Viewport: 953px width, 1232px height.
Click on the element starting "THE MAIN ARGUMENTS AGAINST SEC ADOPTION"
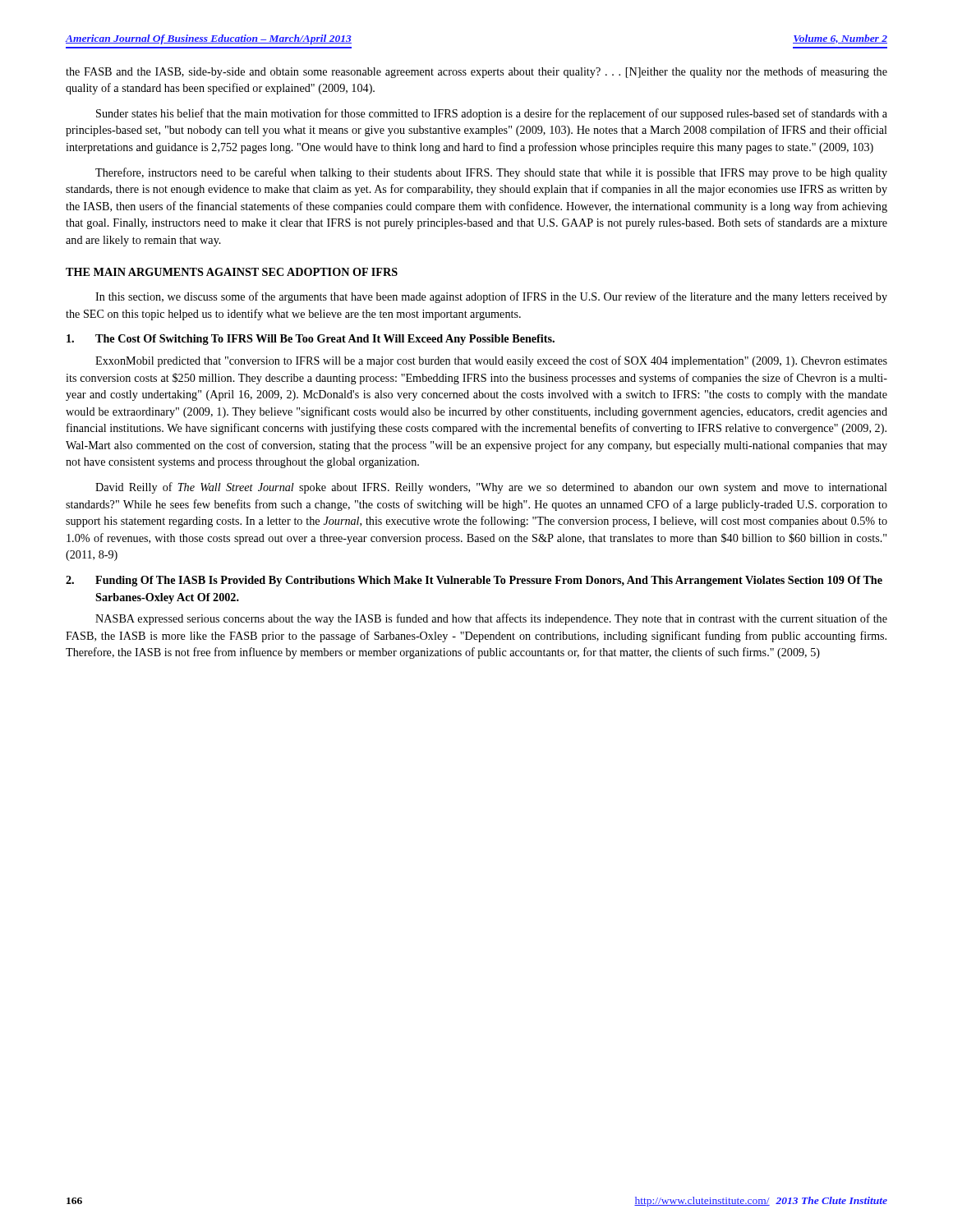point(232,271)
